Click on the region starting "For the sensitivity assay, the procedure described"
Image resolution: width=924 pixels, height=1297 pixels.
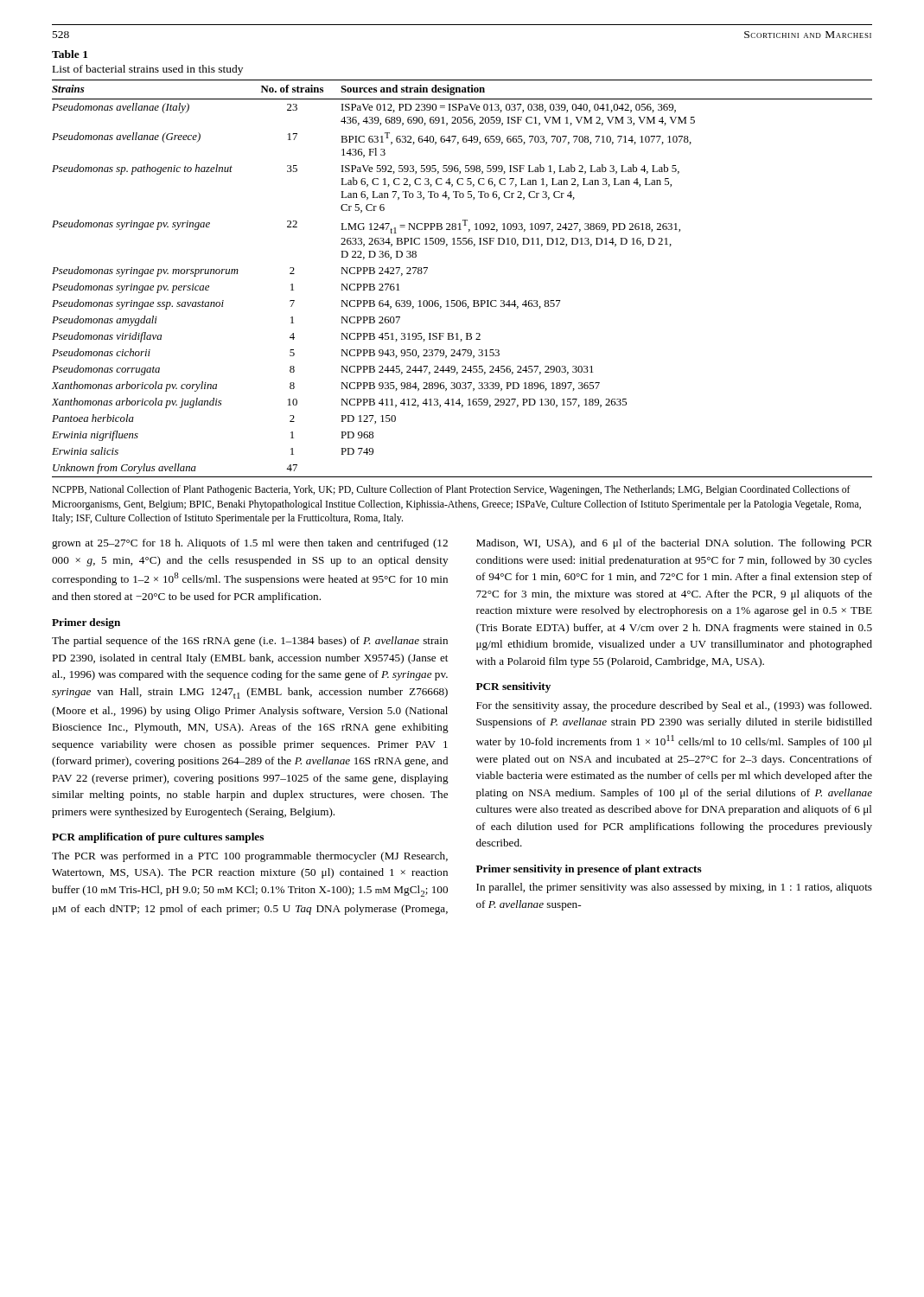click(x=674, y=774)
